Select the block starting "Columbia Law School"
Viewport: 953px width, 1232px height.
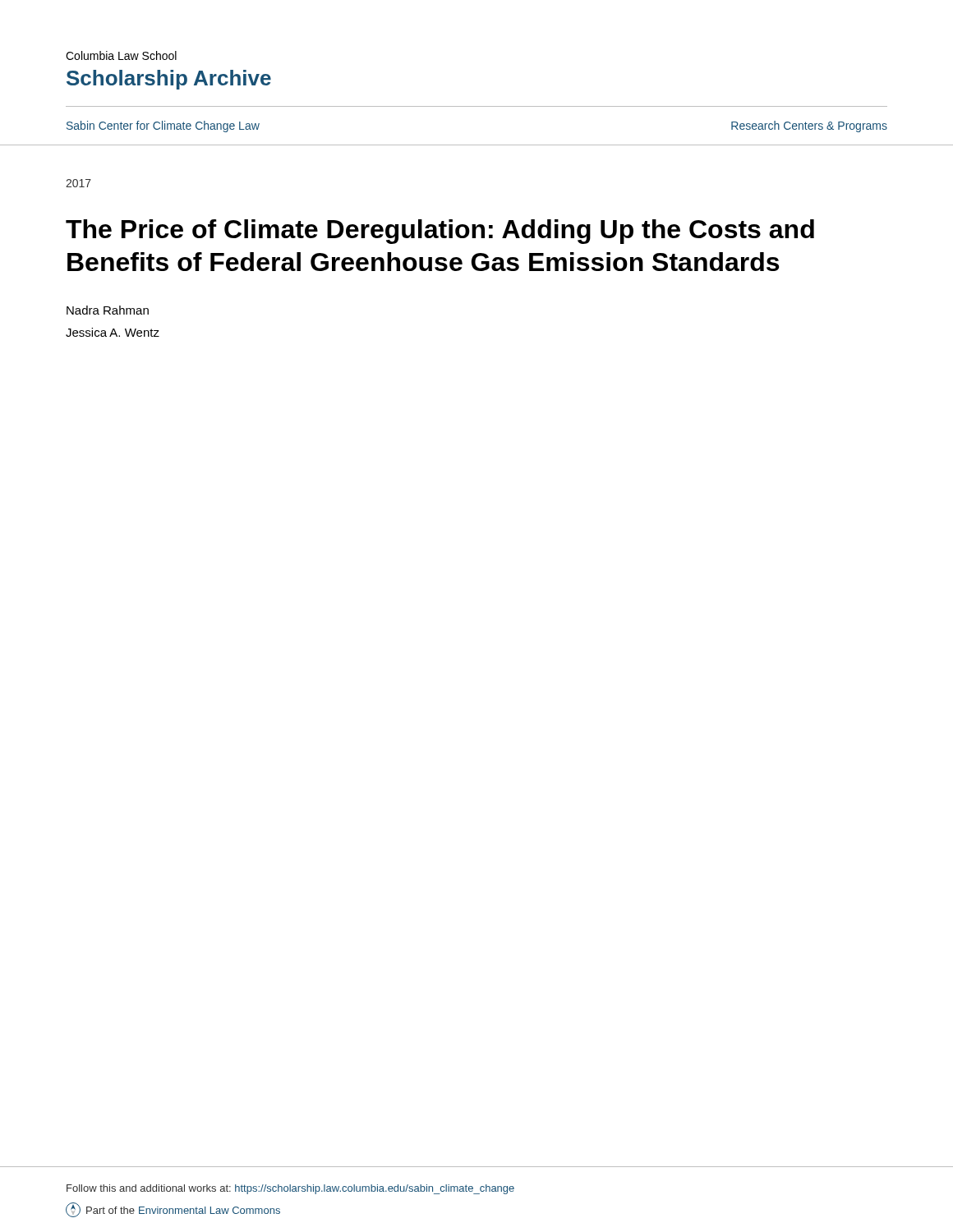click(121, 56)
